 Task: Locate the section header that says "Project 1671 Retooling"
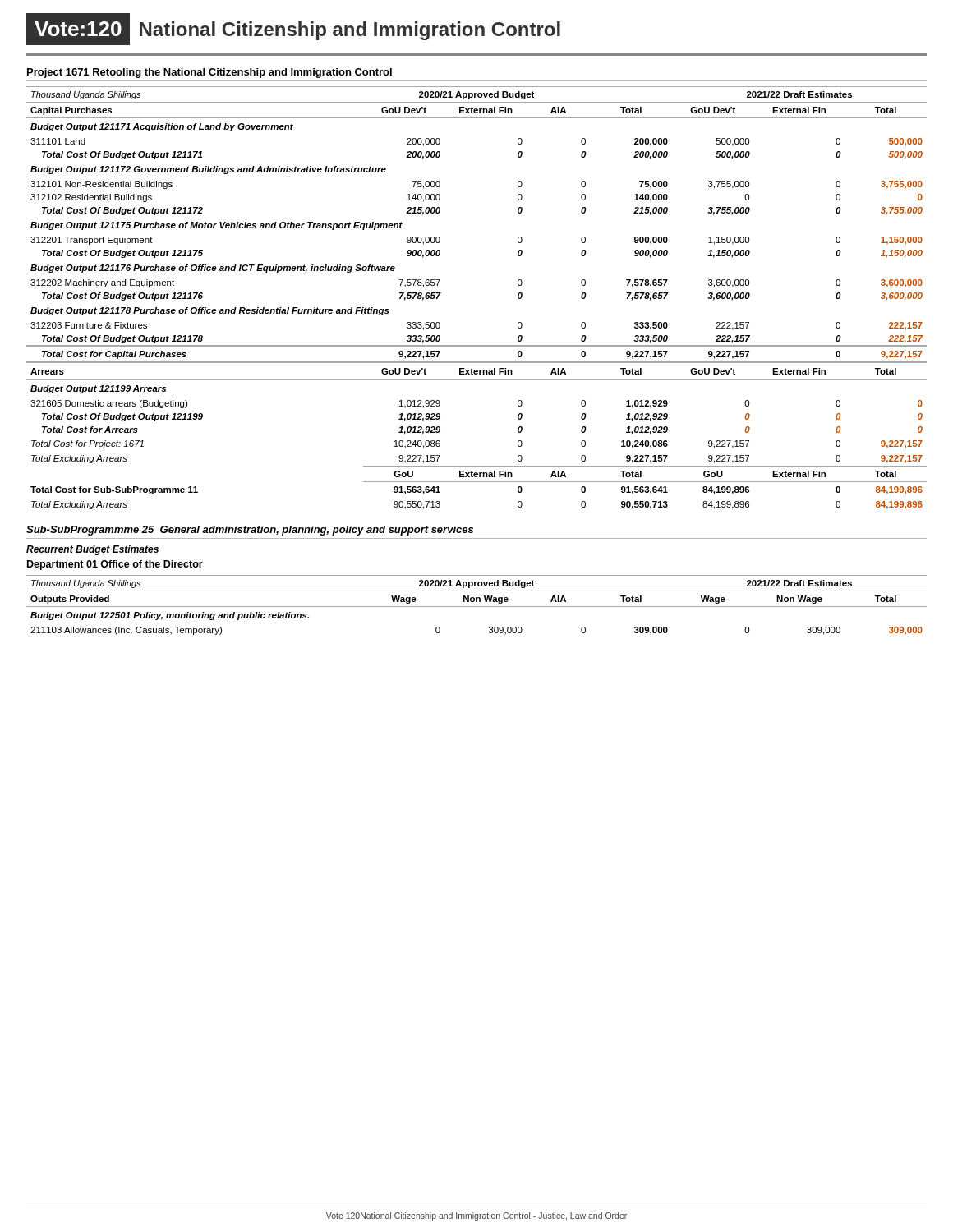[209, 72]
